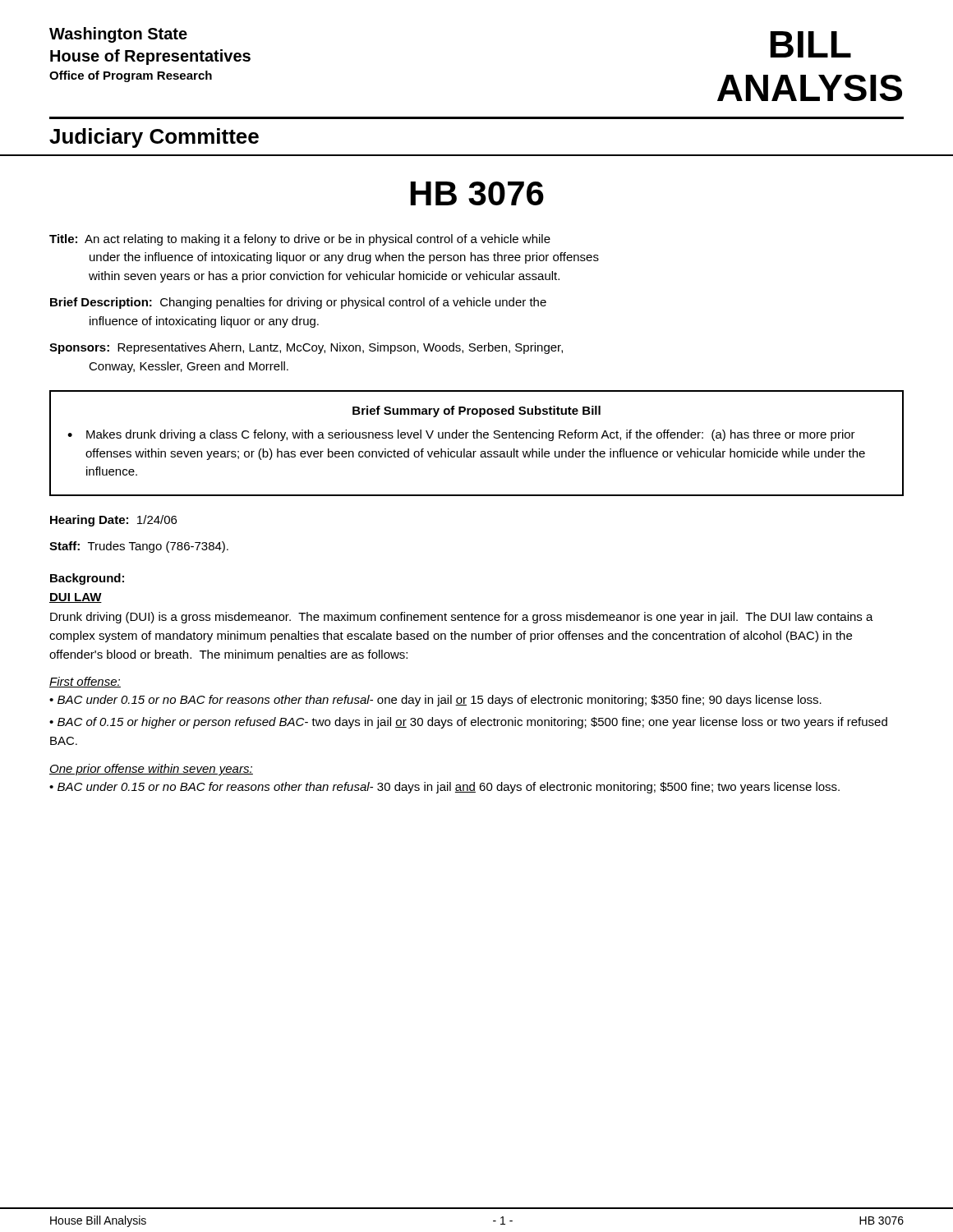Locate the passage starting "Drunk driving (DUI) is a gross misdemeanor."

coord(461,635)
